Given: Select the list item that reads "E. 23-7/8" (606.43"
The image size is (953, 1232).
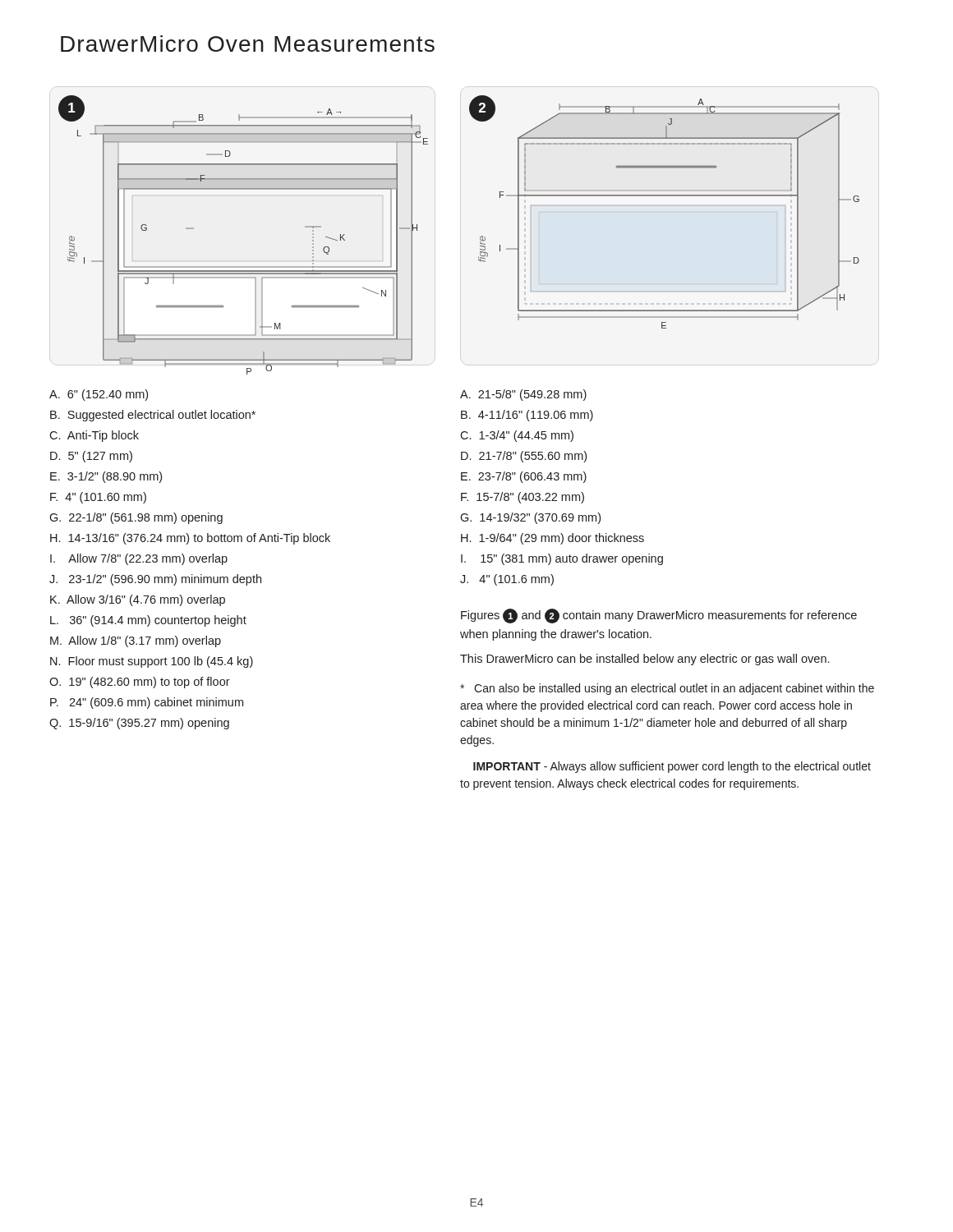Looking at the screenshot, I should (523, 476).
